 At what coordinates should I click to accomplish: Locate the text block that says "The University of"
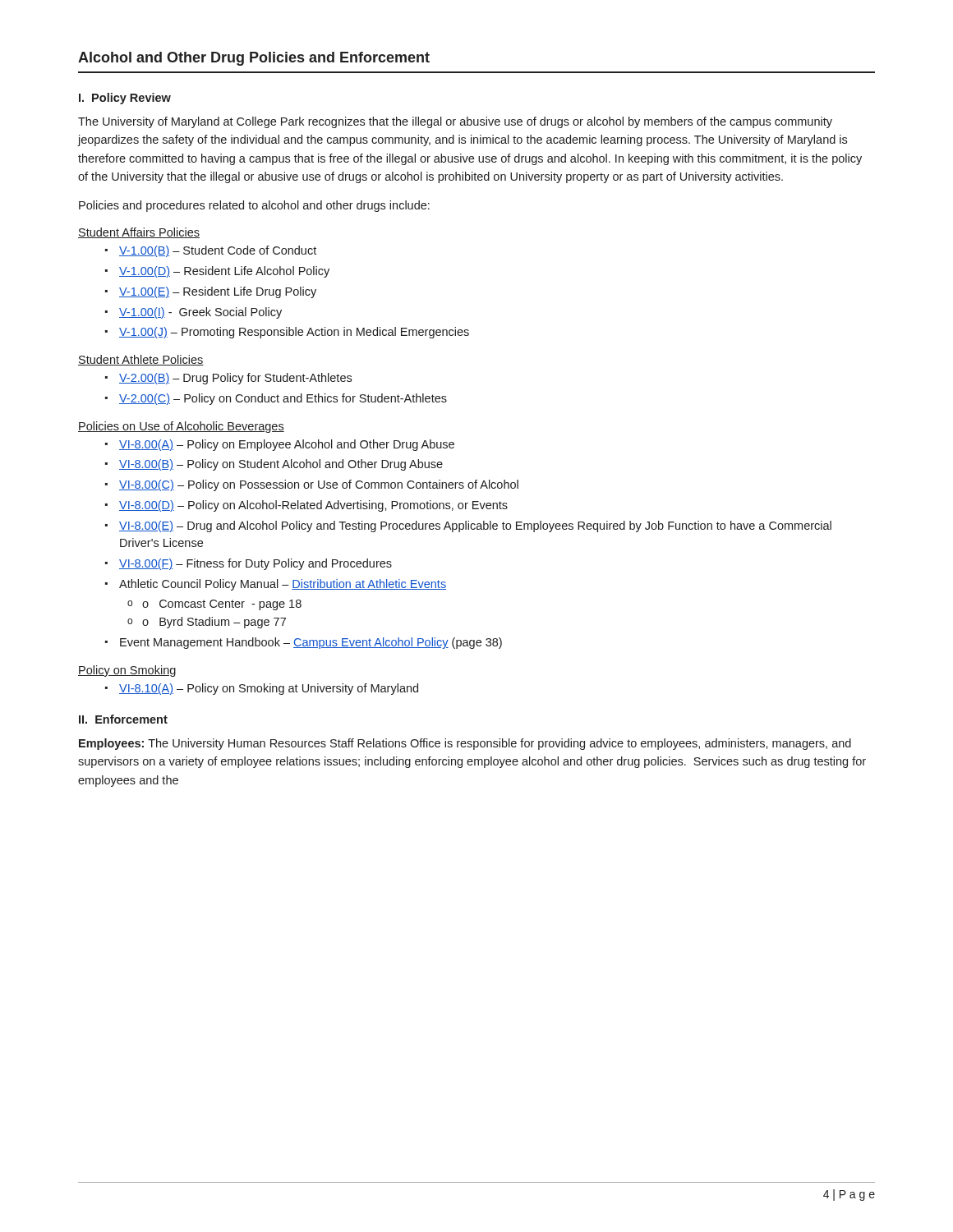(x=470, y=149)
